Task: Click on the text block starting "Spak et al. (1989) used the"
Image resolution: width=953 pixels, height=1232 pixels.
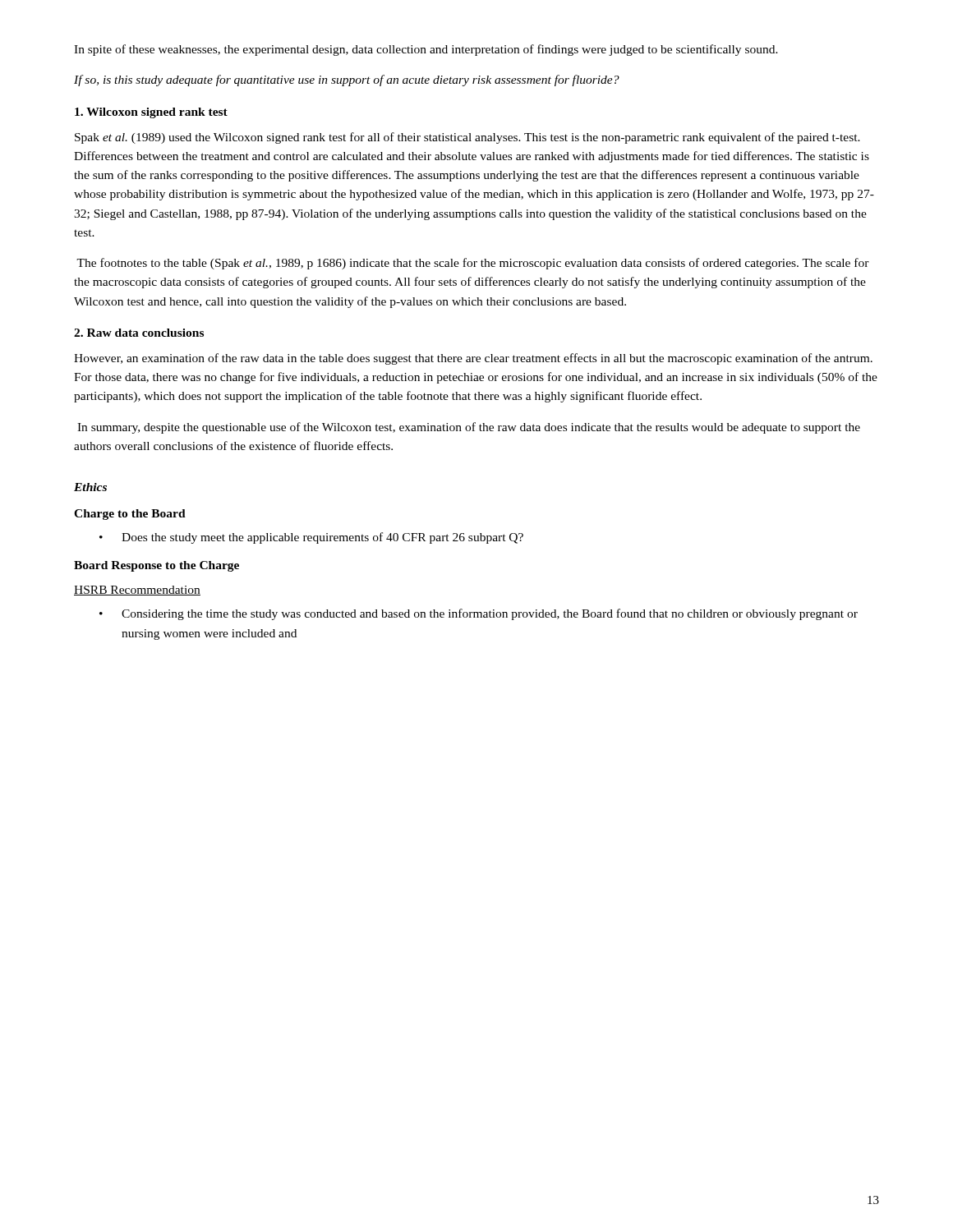Action: (474, 184)
